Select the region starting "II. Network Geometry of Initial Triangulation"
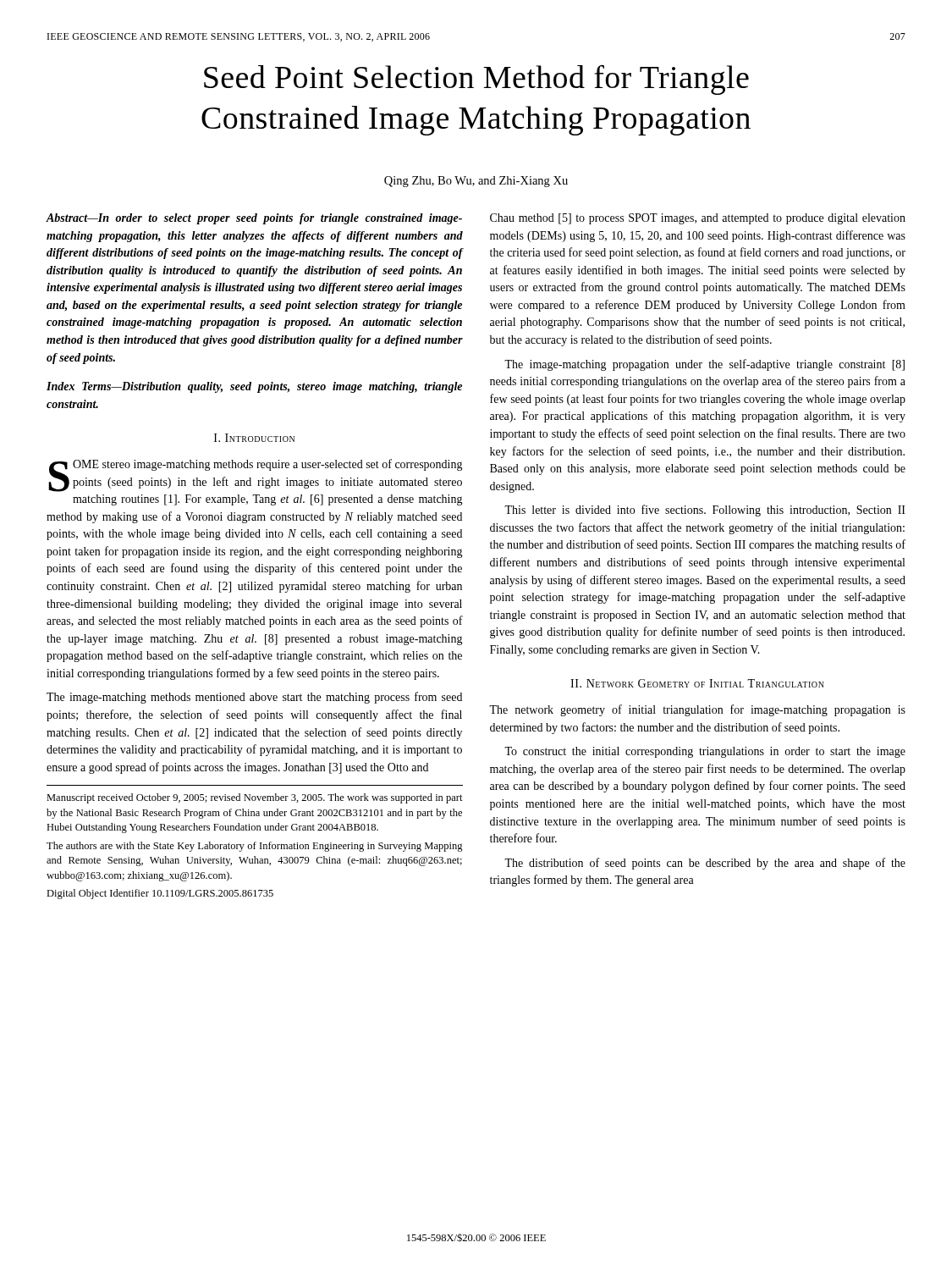 point(698,684)
